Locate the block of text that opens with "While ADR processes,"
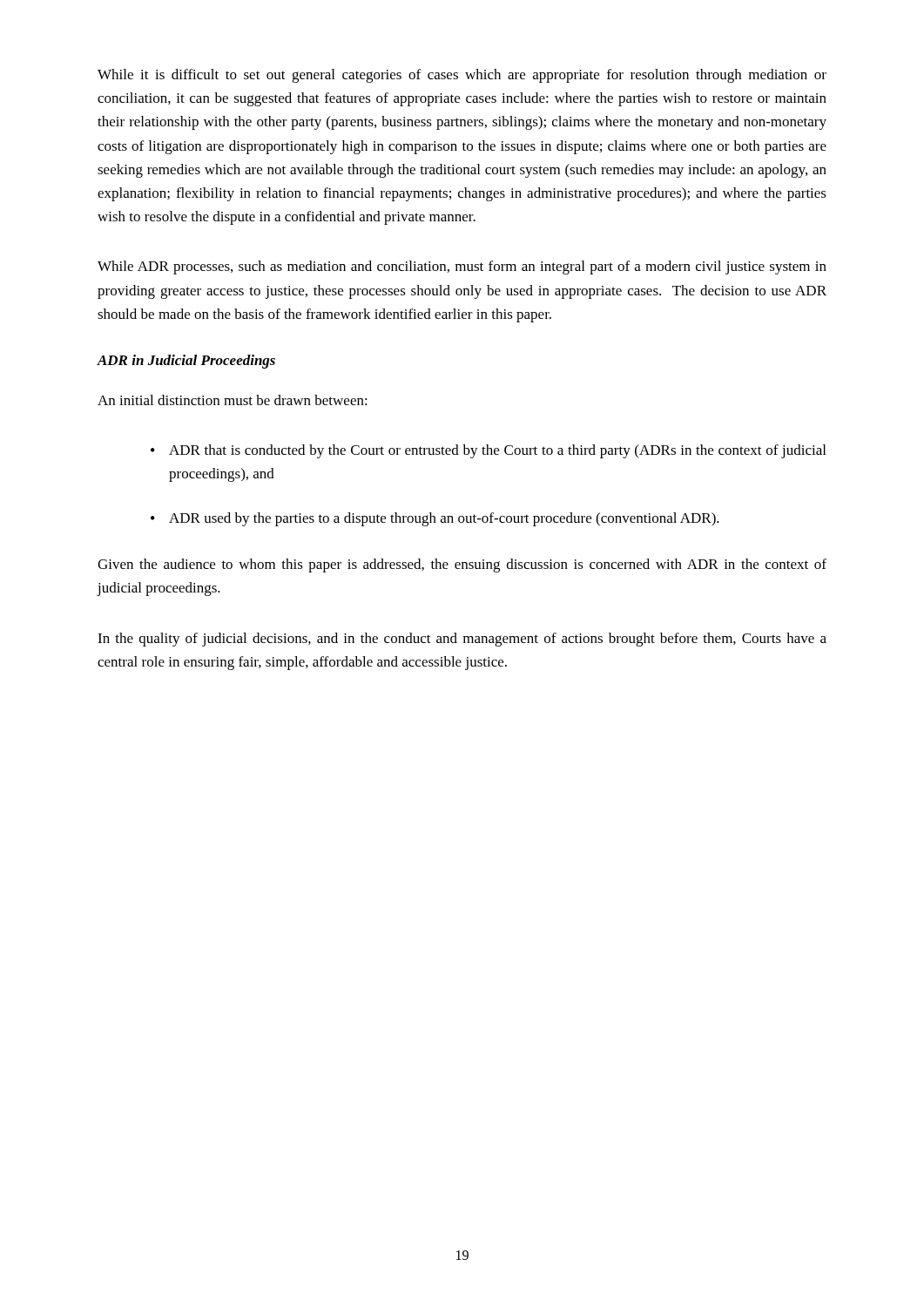This screenshot has width=924, height=1307. tap(462, 290)
